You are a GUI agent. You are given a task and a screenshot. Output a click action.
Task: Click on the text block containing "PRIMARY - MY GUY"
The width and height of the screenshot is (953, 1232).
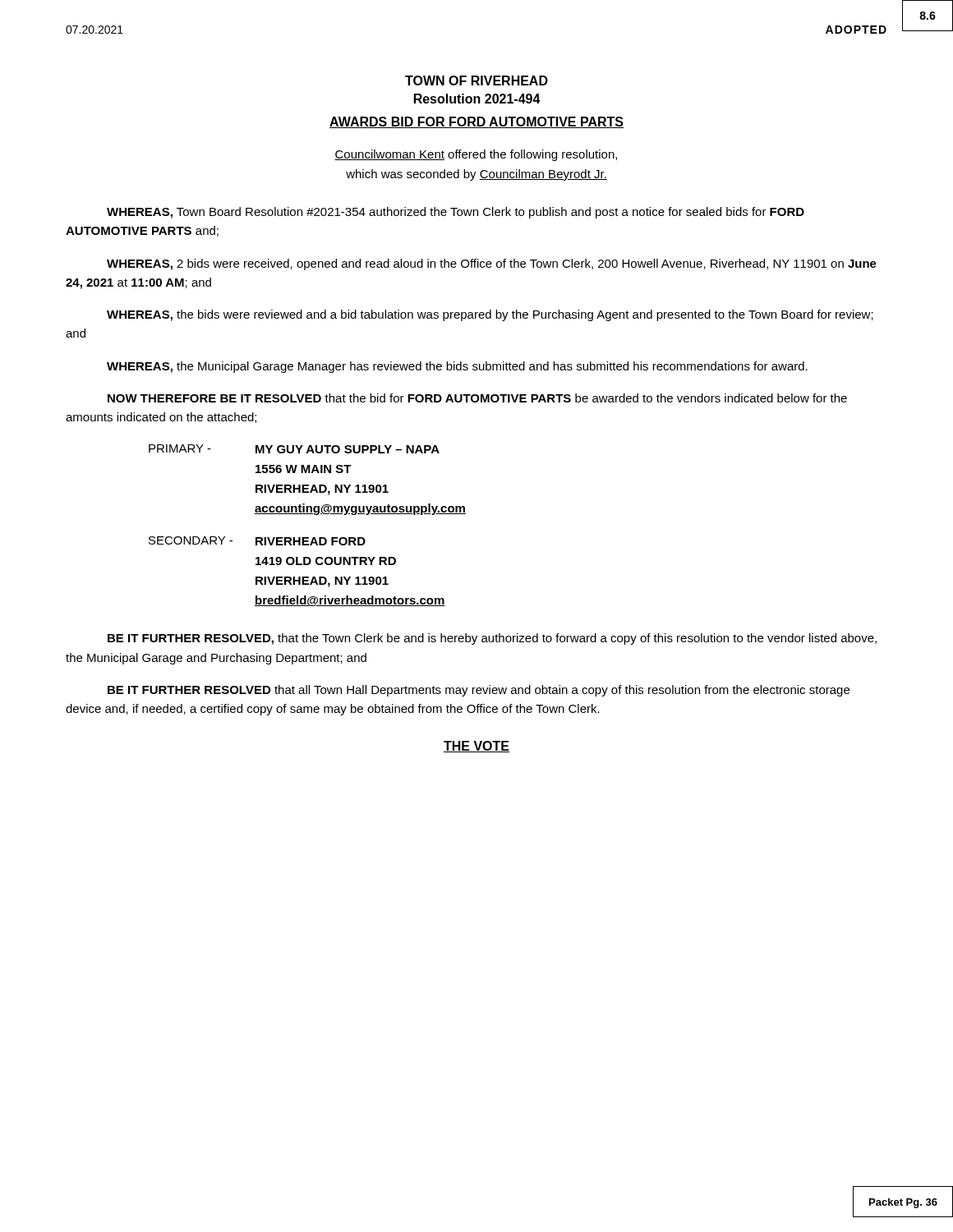tap(307, 479)
